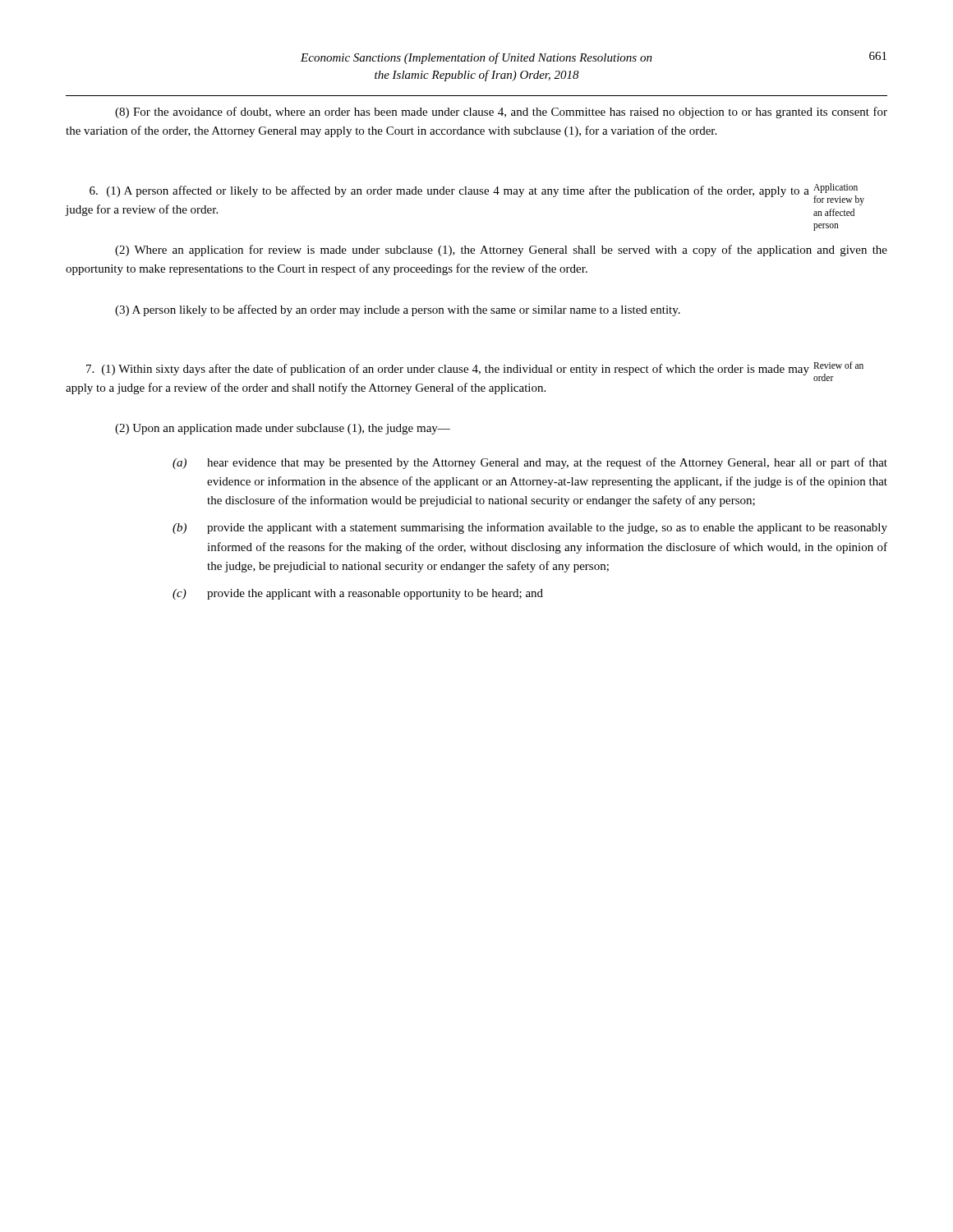This screenshot has width=953, height=1232.
Task: Locate the list item that says "(c) provide the applicant with a"
Action: point(530,594)
